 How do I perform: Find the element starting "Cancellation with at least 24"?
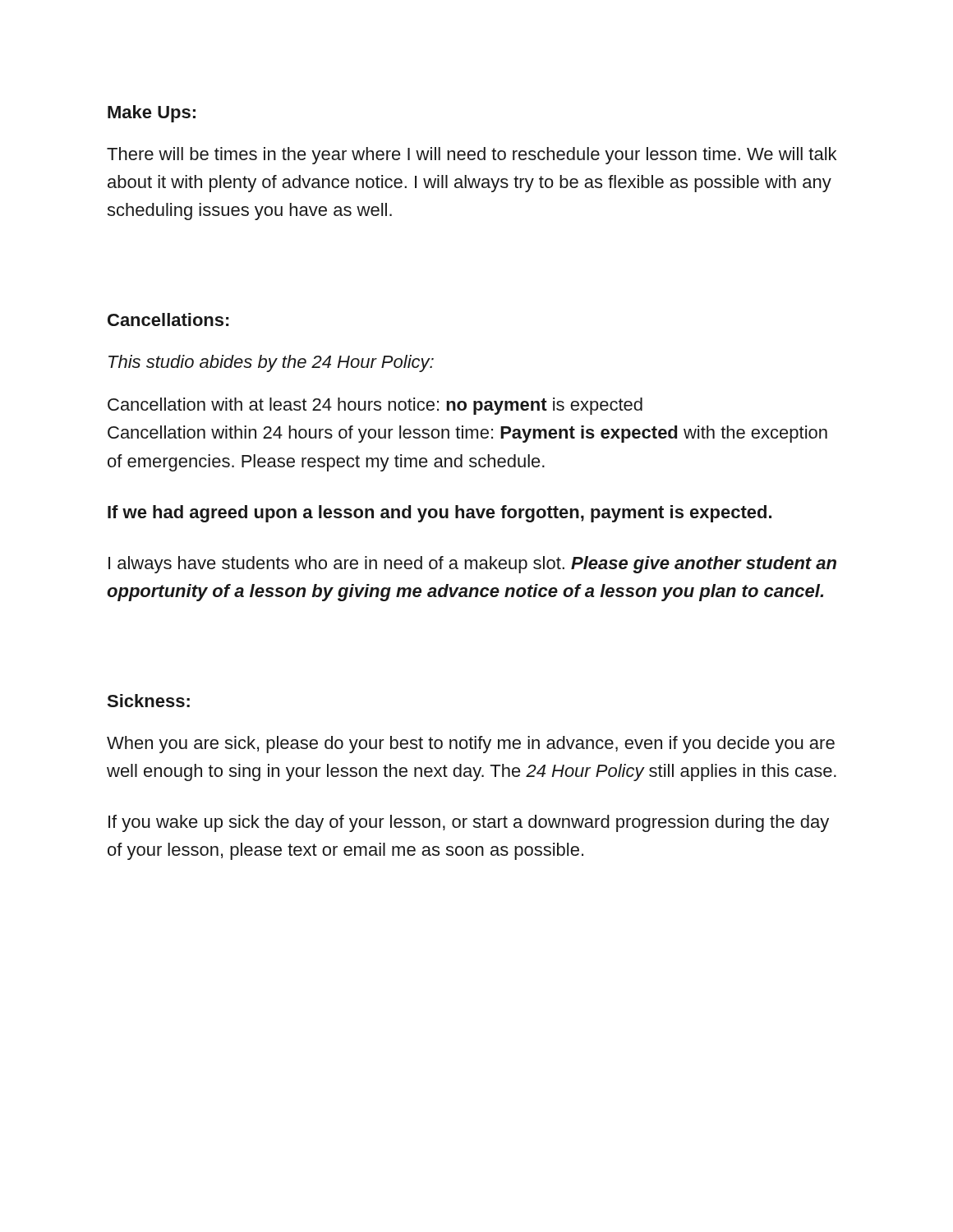pyautogui.click(x=467, y=433)
